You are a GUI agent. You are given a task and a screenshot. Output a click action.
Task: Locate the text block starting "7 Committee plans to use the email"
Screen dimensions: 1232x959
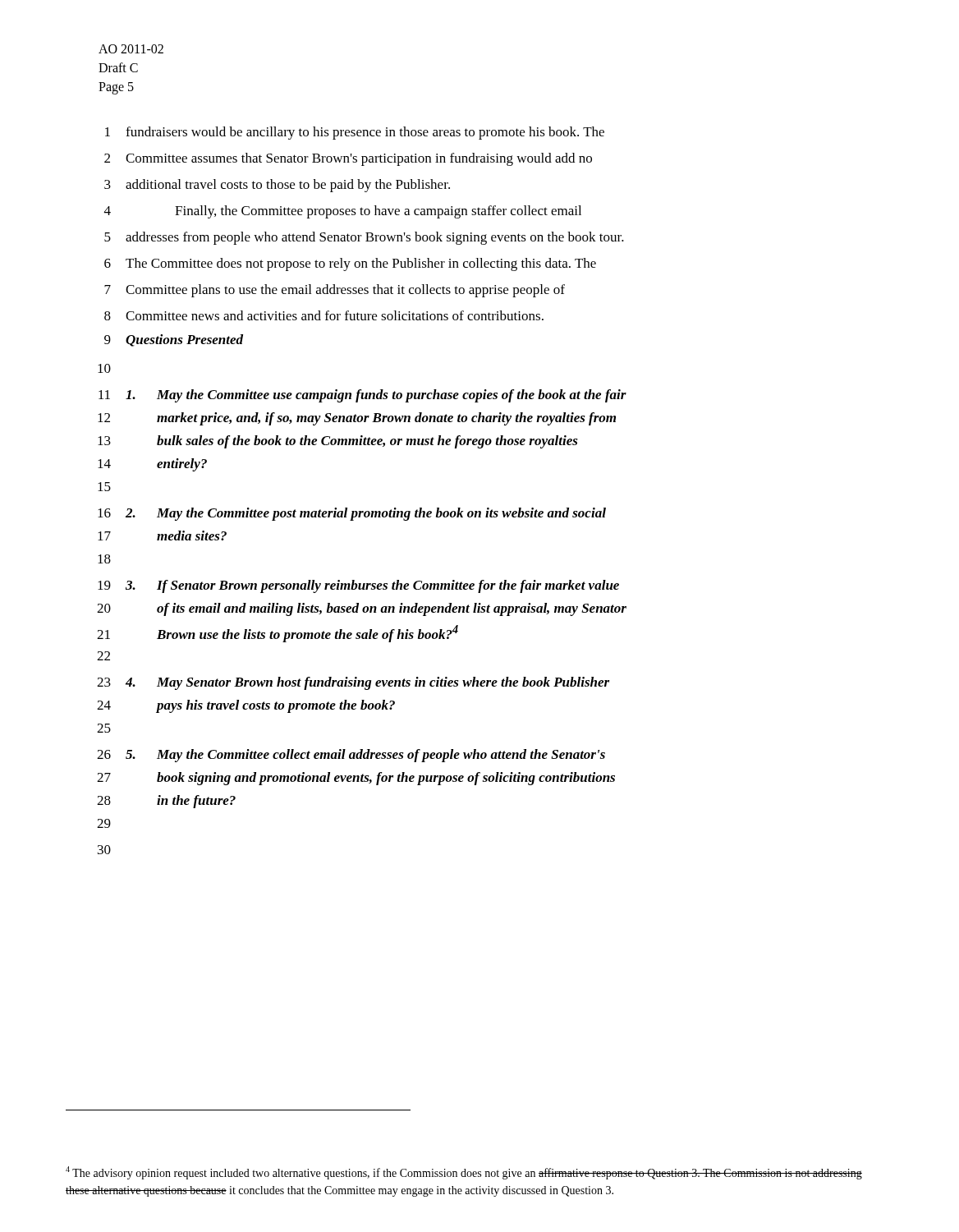[x=484, y=292]
